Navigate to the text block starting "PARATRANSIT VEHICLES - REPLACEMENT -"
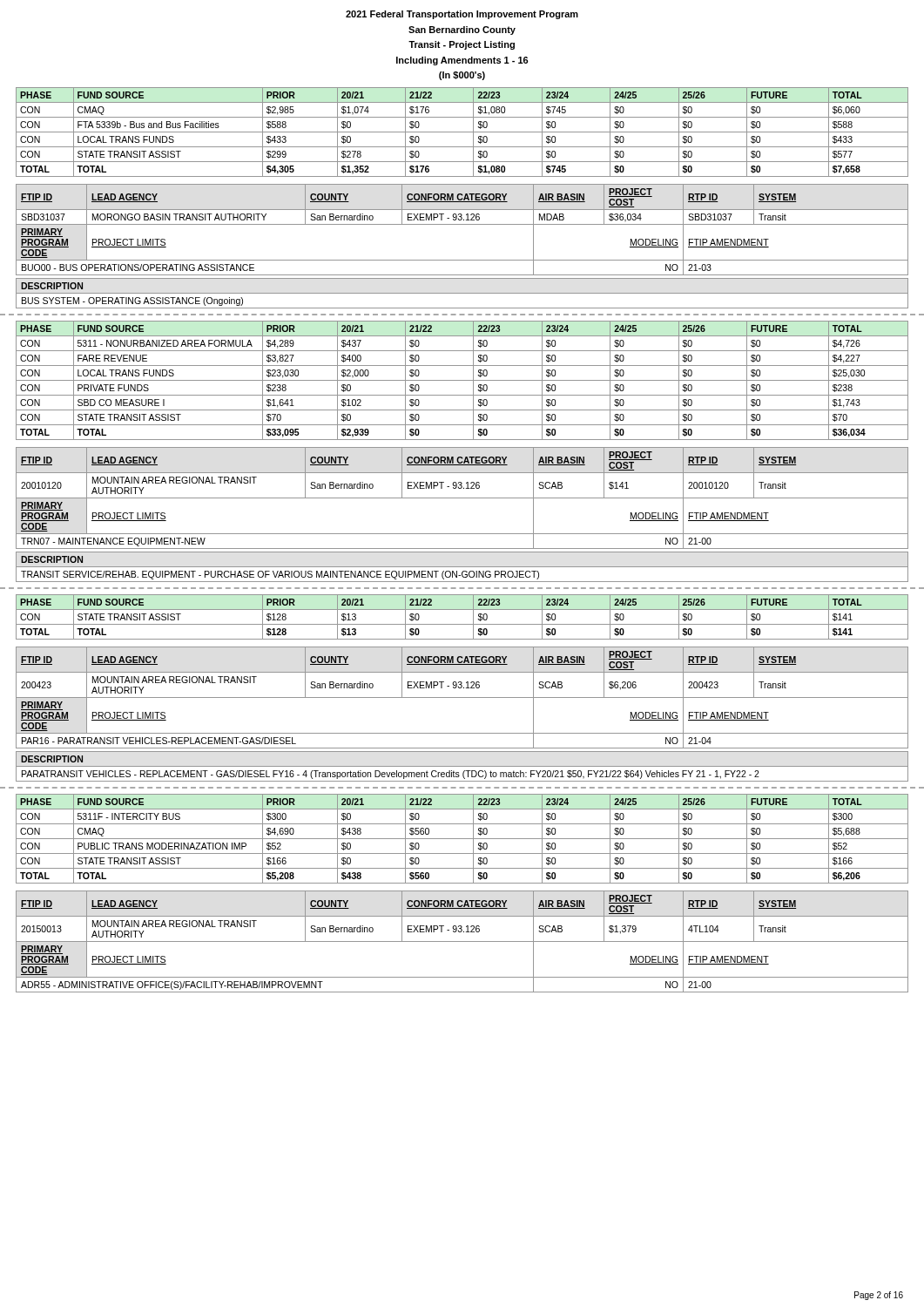This screenshot has height=1307, width=924. point(390,774)
